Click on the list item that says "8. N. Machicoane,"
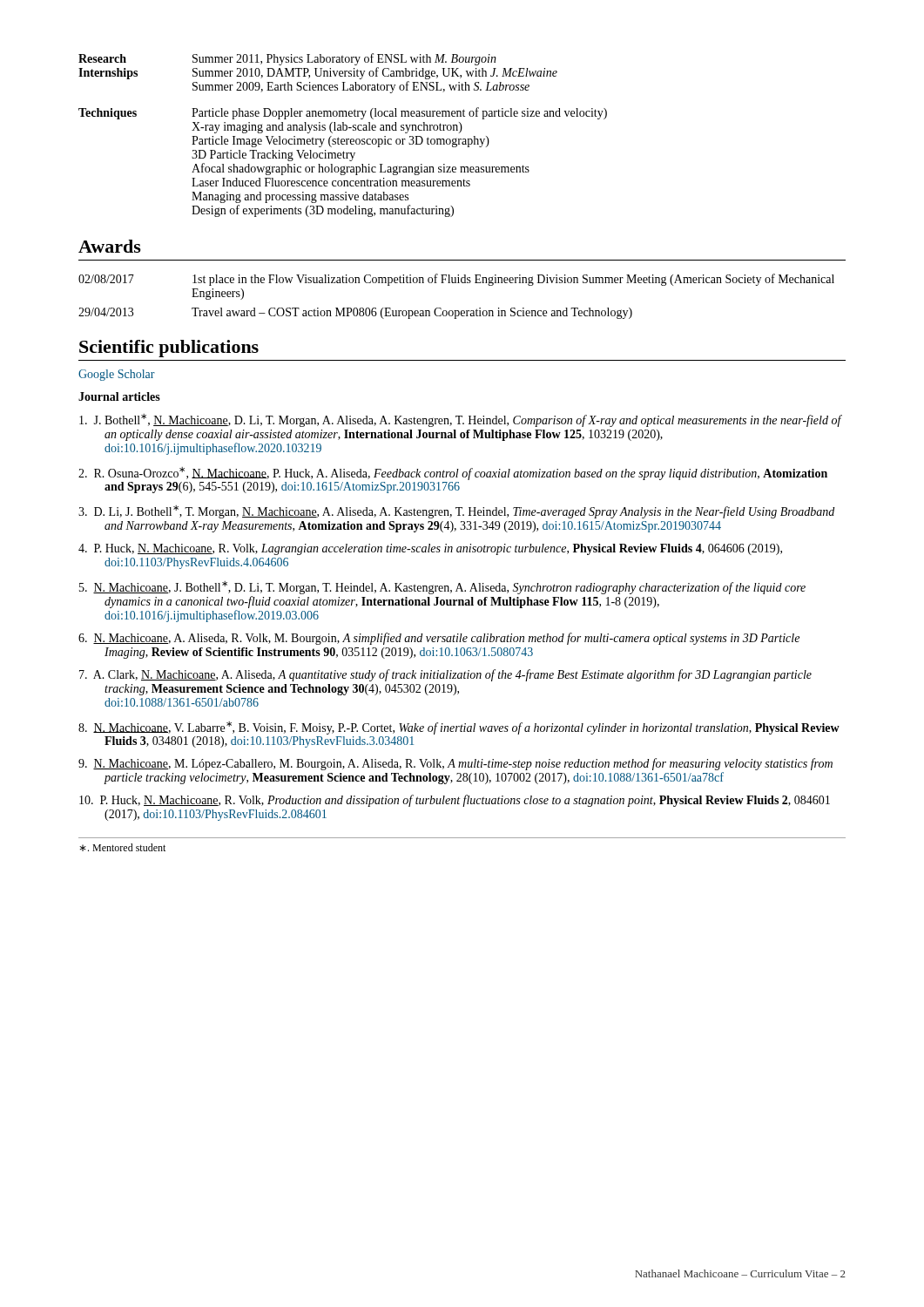 click(x=459, y=733)
